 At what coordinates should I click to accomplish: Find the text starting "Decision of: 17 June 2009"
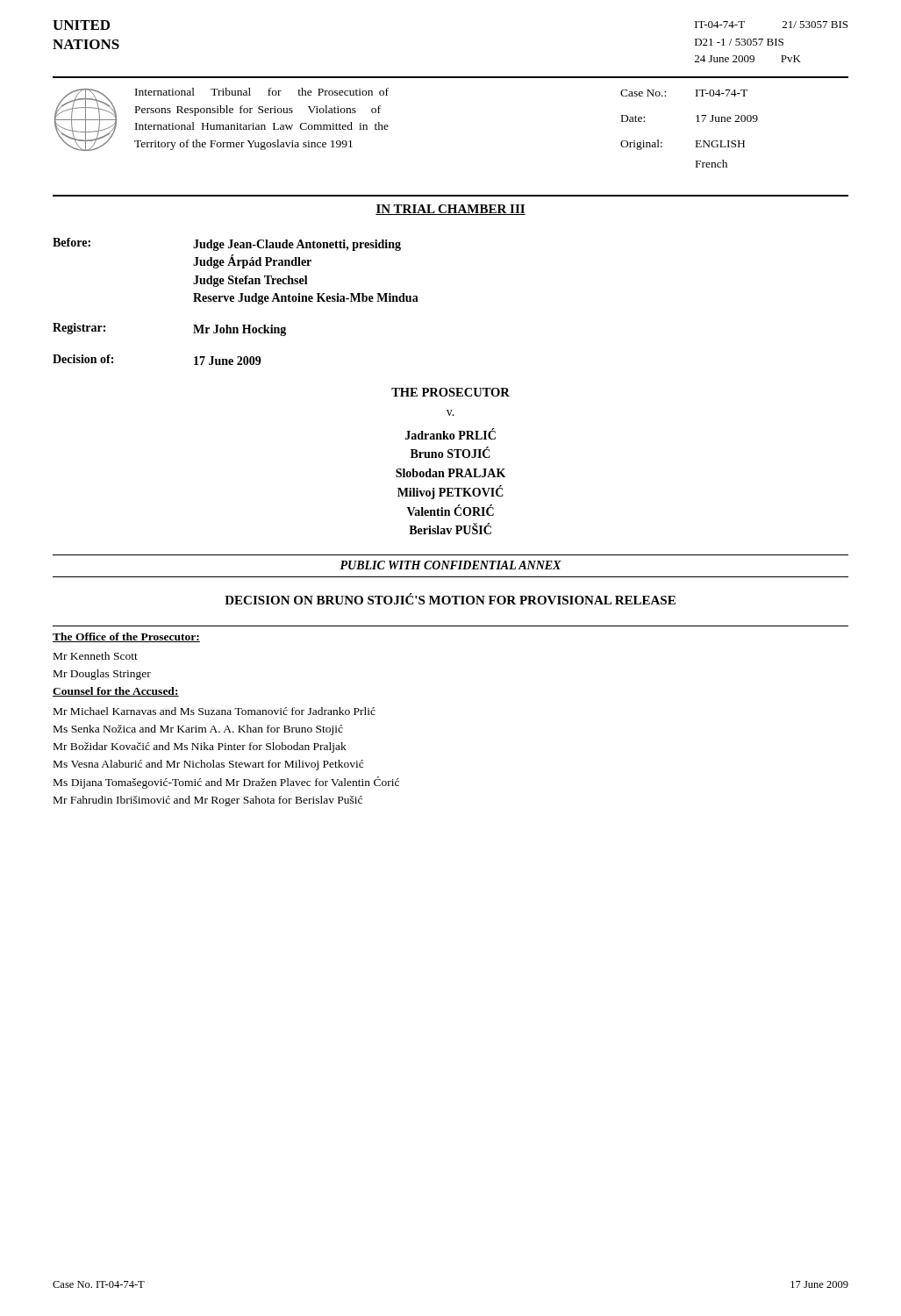click(86, 359)
